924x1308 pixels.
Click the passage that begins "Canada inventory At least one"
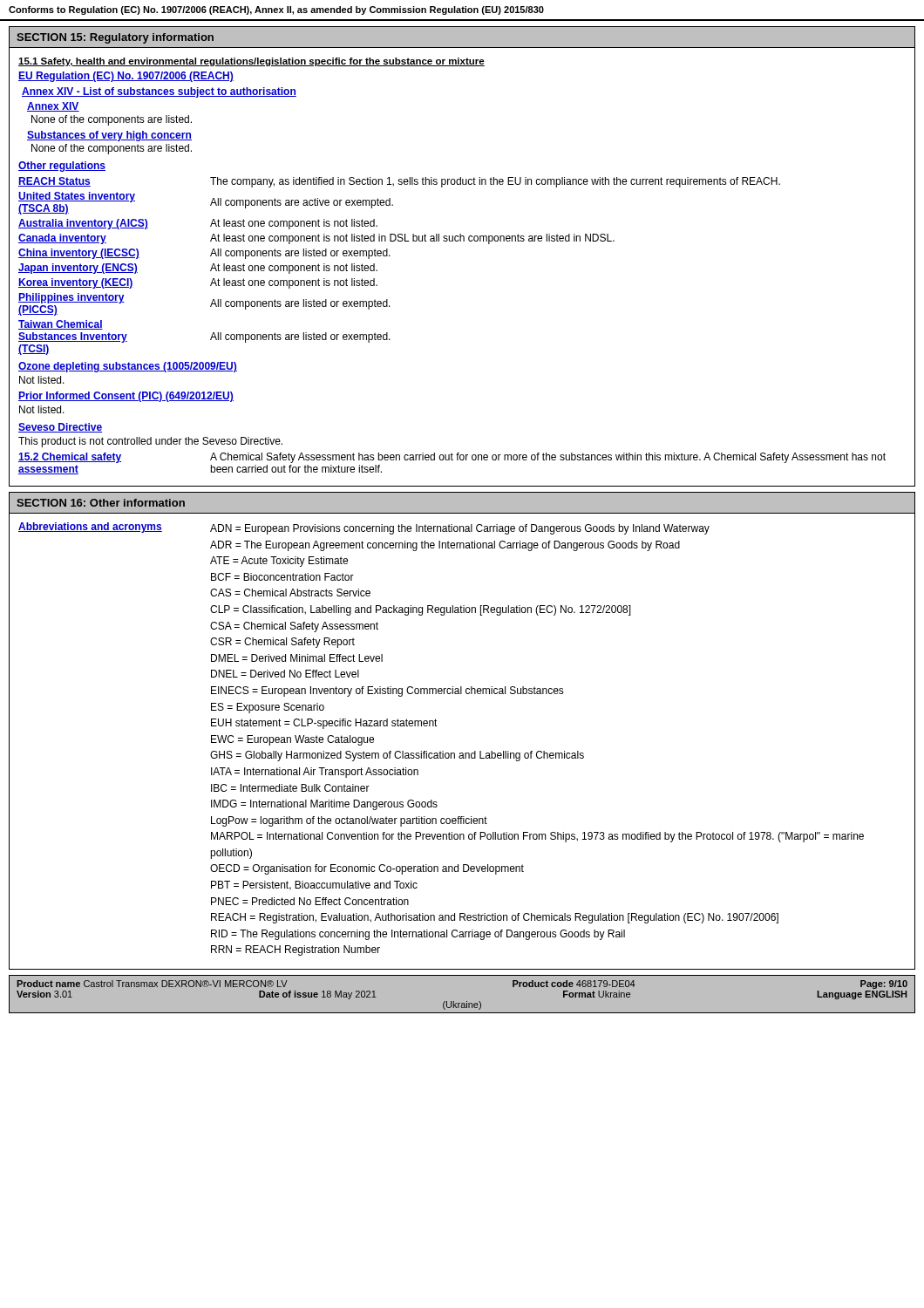tap(317, 238)
